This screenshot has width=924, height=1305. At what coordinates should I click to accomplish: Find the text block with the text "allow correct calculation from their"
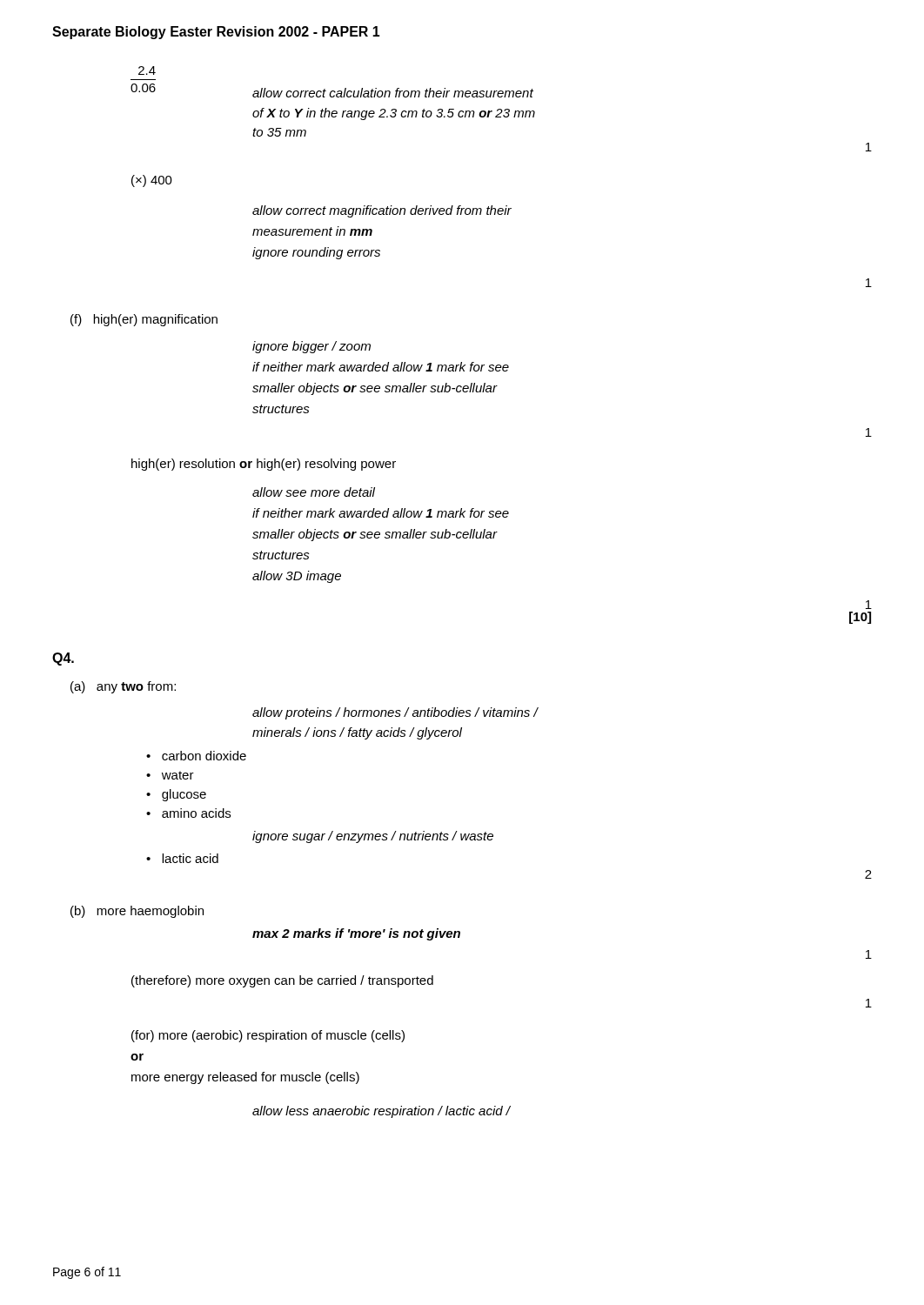[x=394, y=112]
